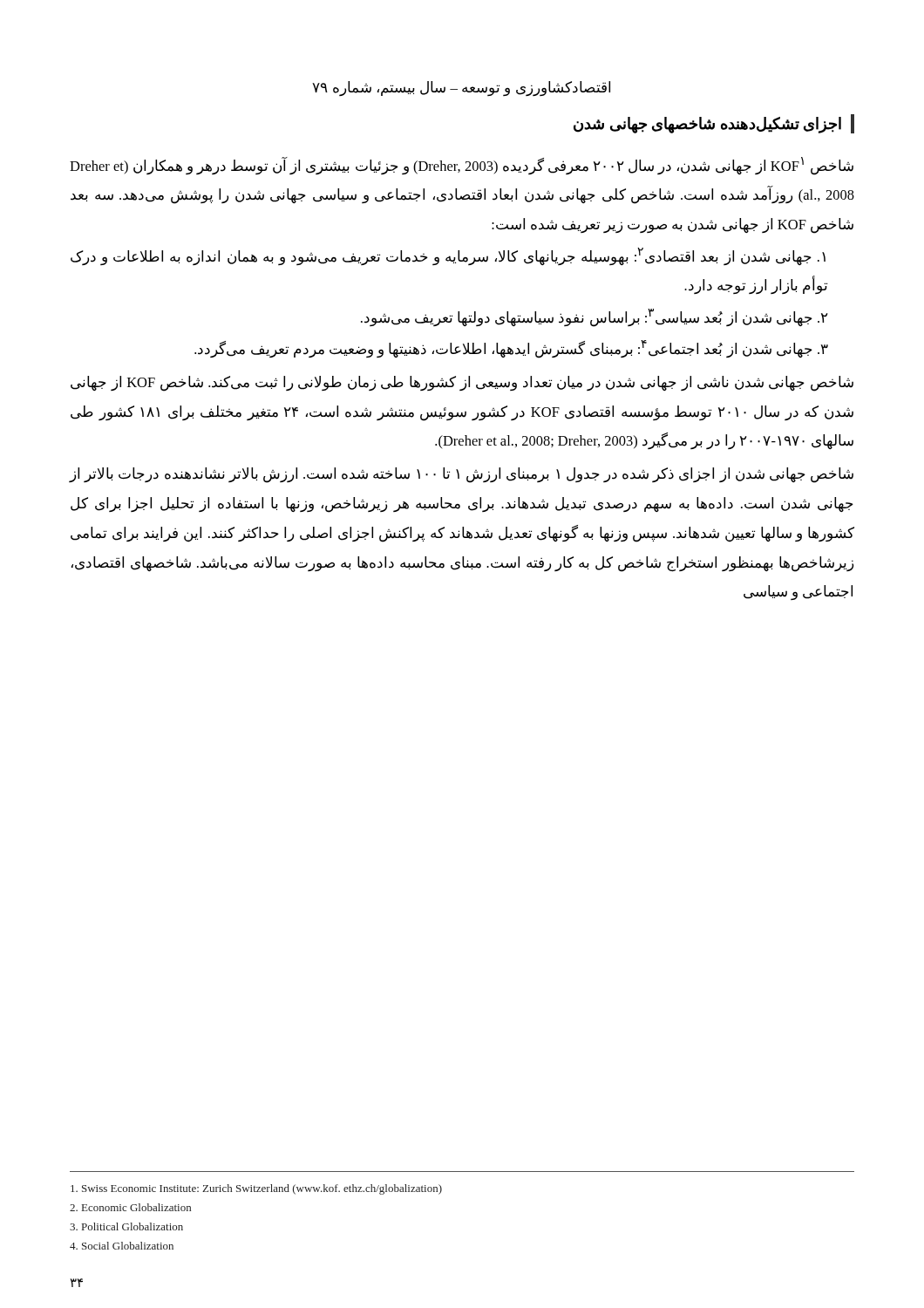This screenshot has height=1308, width=924.
Task: Find the block on this page that starts "Swiss Economic Institute:"
Action: point(256,1189)
